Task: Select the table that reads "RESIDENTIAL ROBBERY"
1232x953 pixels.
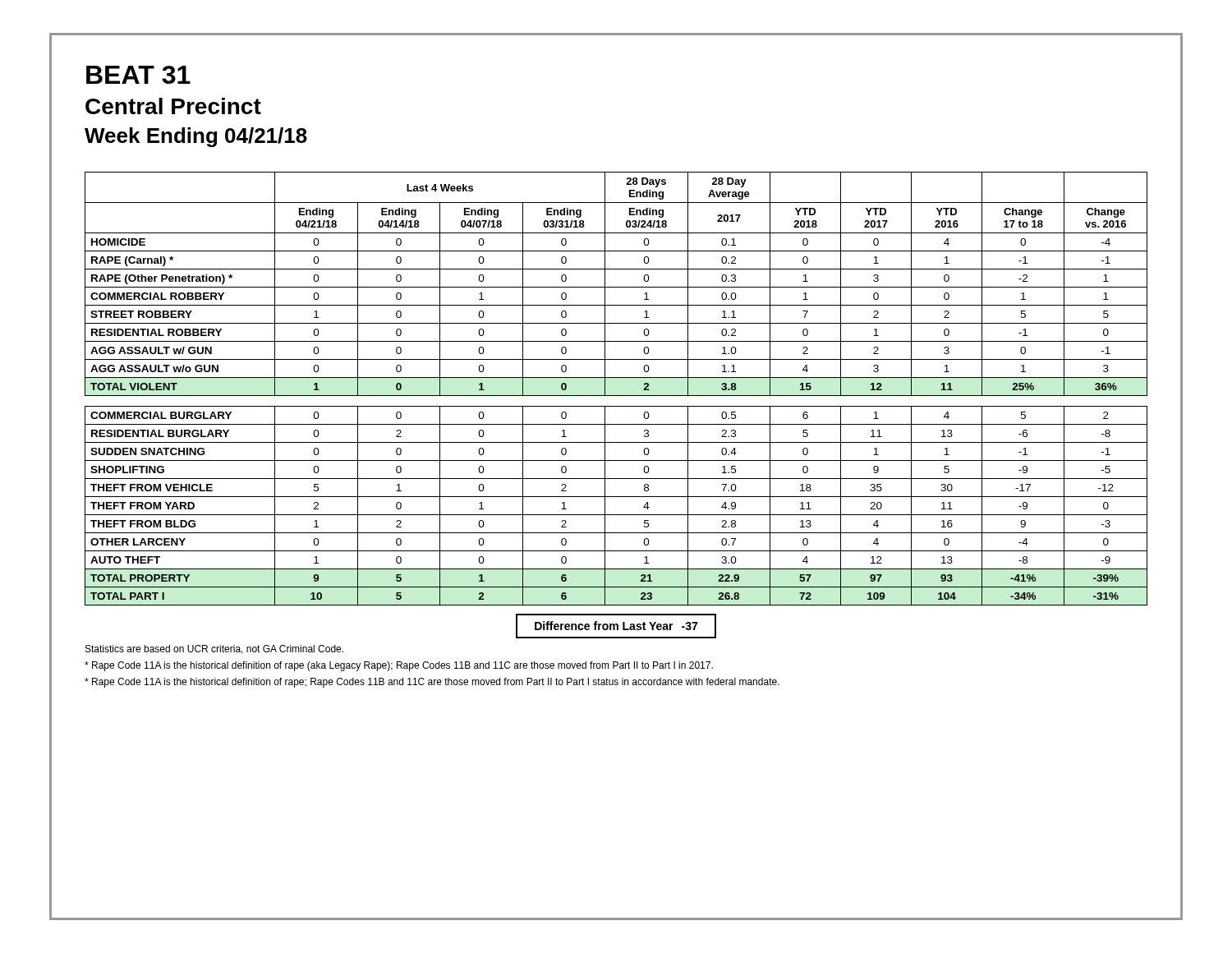Action: (x=616, y=389)
